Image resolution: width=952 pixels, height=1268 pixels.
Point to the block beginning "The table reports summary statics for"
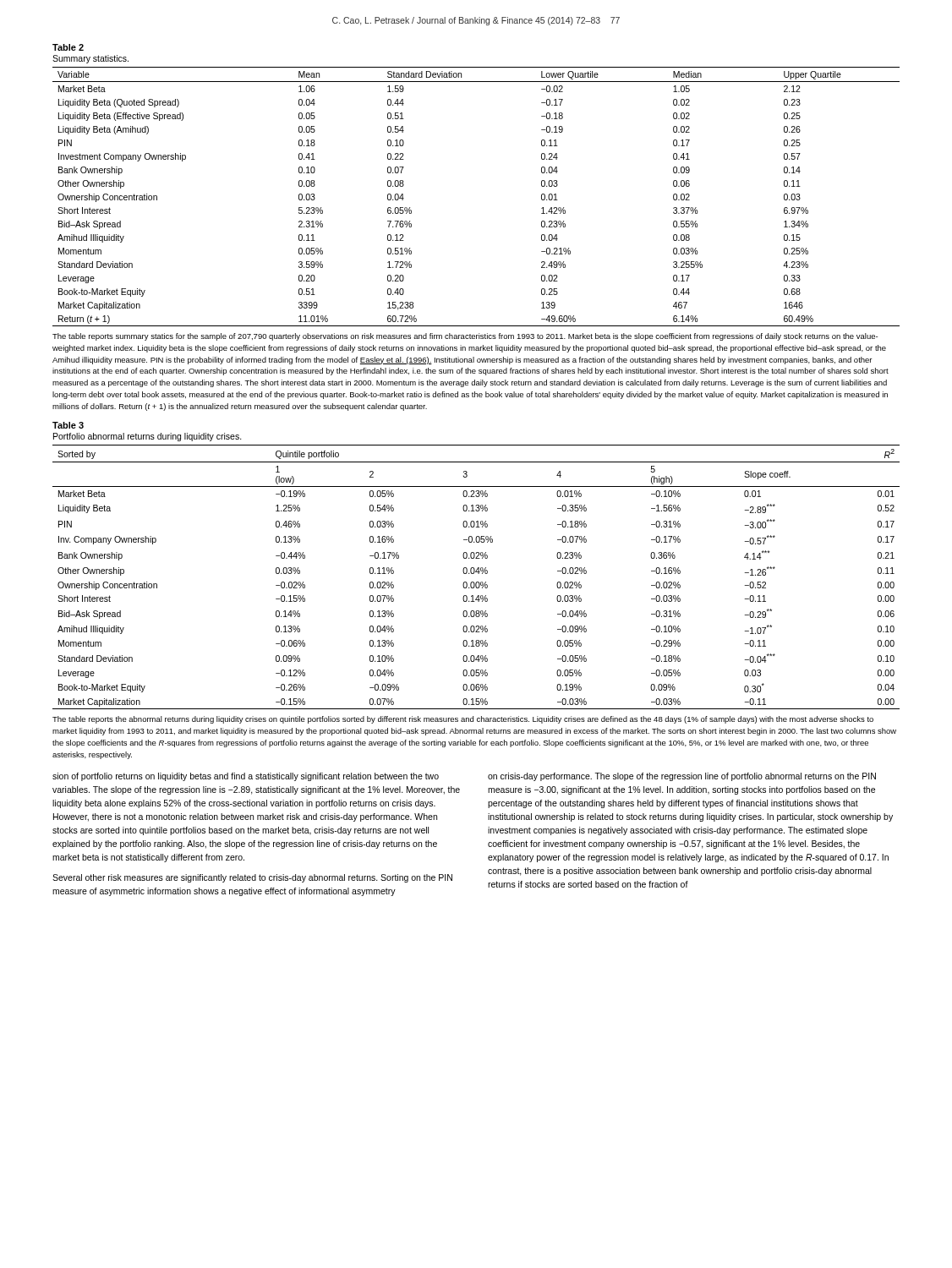(470, 371)
